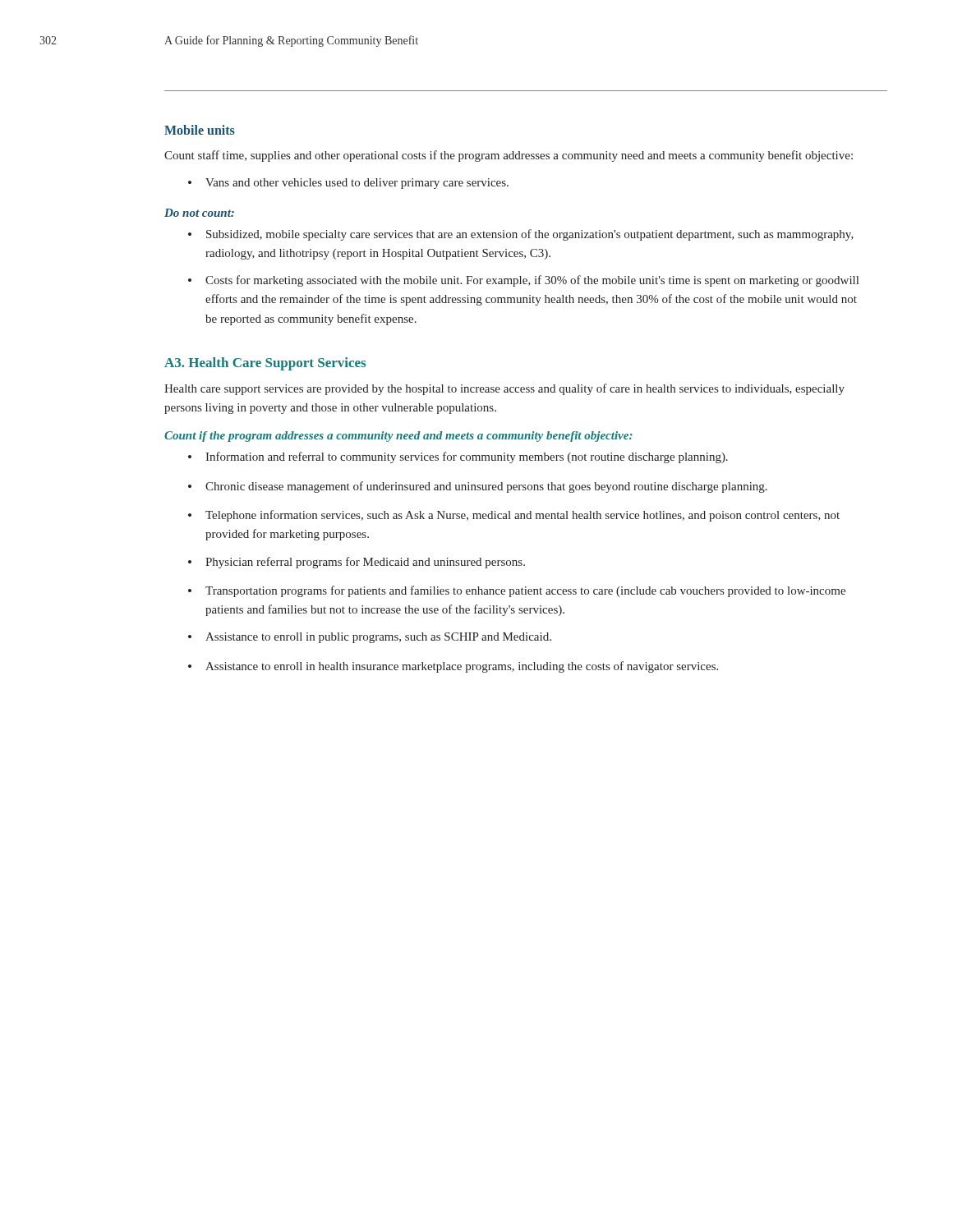Select the list item that says "• Assistance to enroll in public programs, such"
The image size is (953, 1232).
pyautogui.click(x=529, y=638)
